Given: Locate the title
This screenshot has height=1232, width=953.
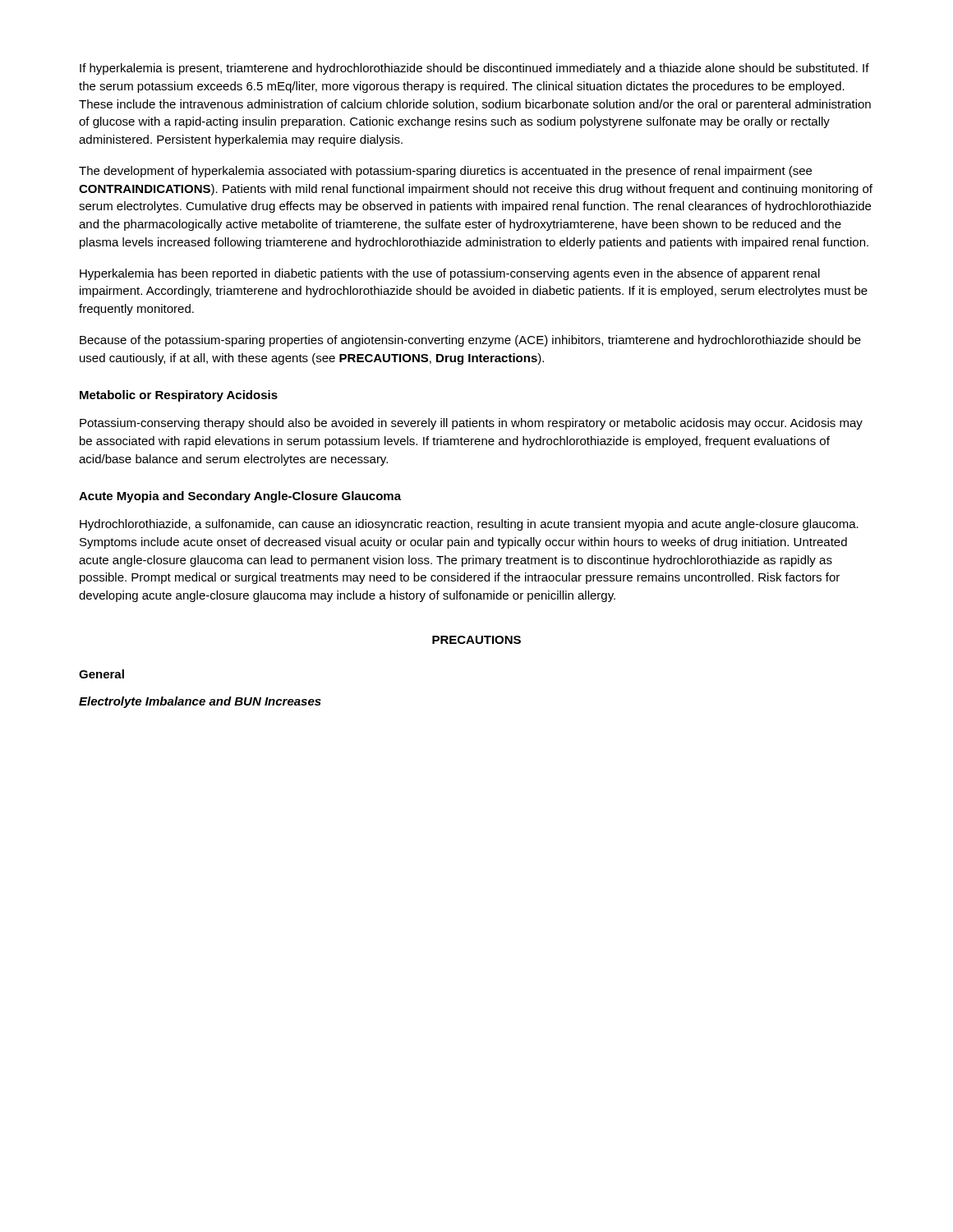Looking at the screenshot, I should click(476, 639).
